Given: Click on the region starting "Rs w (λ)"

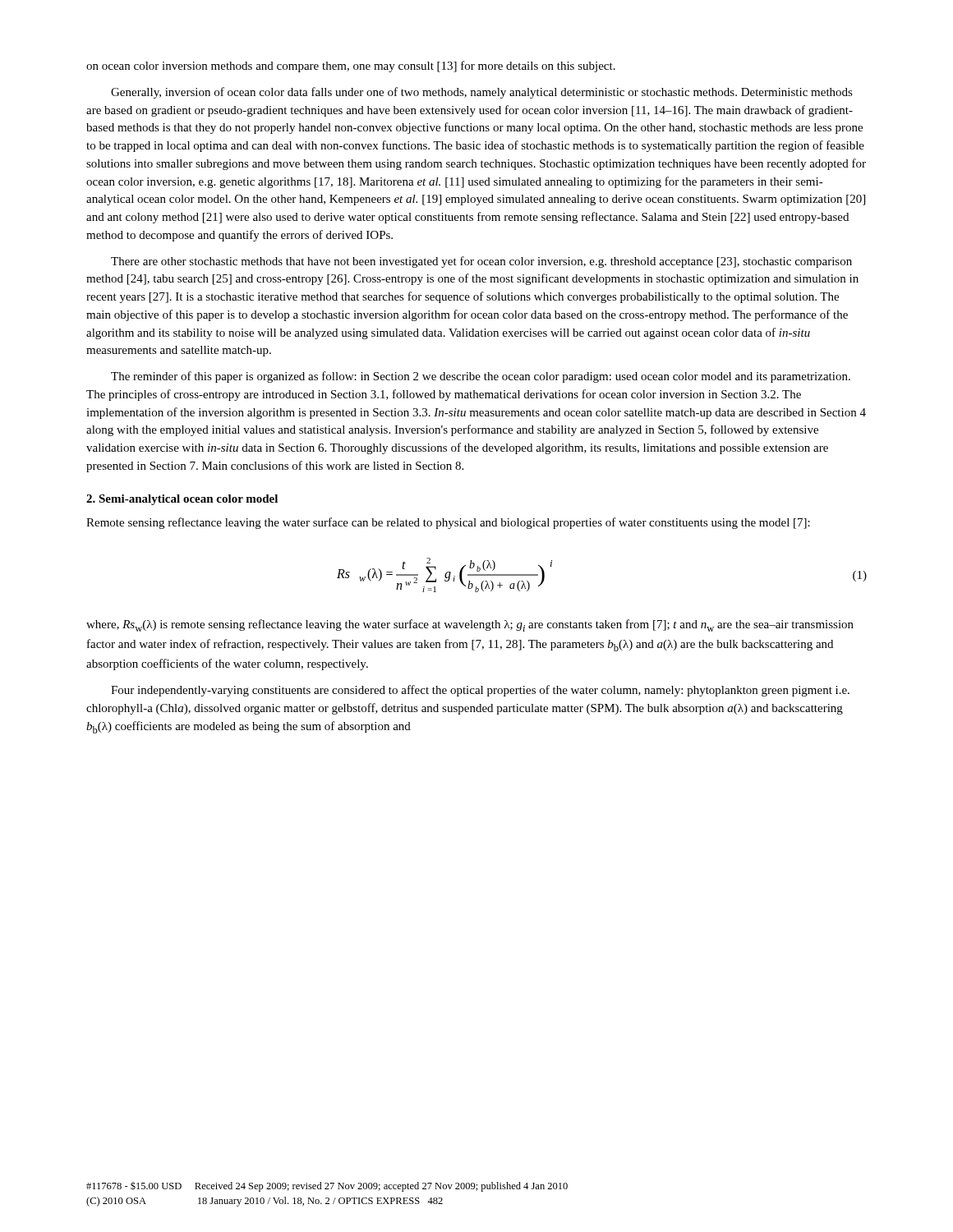Looking at the screenshot, I should [431, 575].
